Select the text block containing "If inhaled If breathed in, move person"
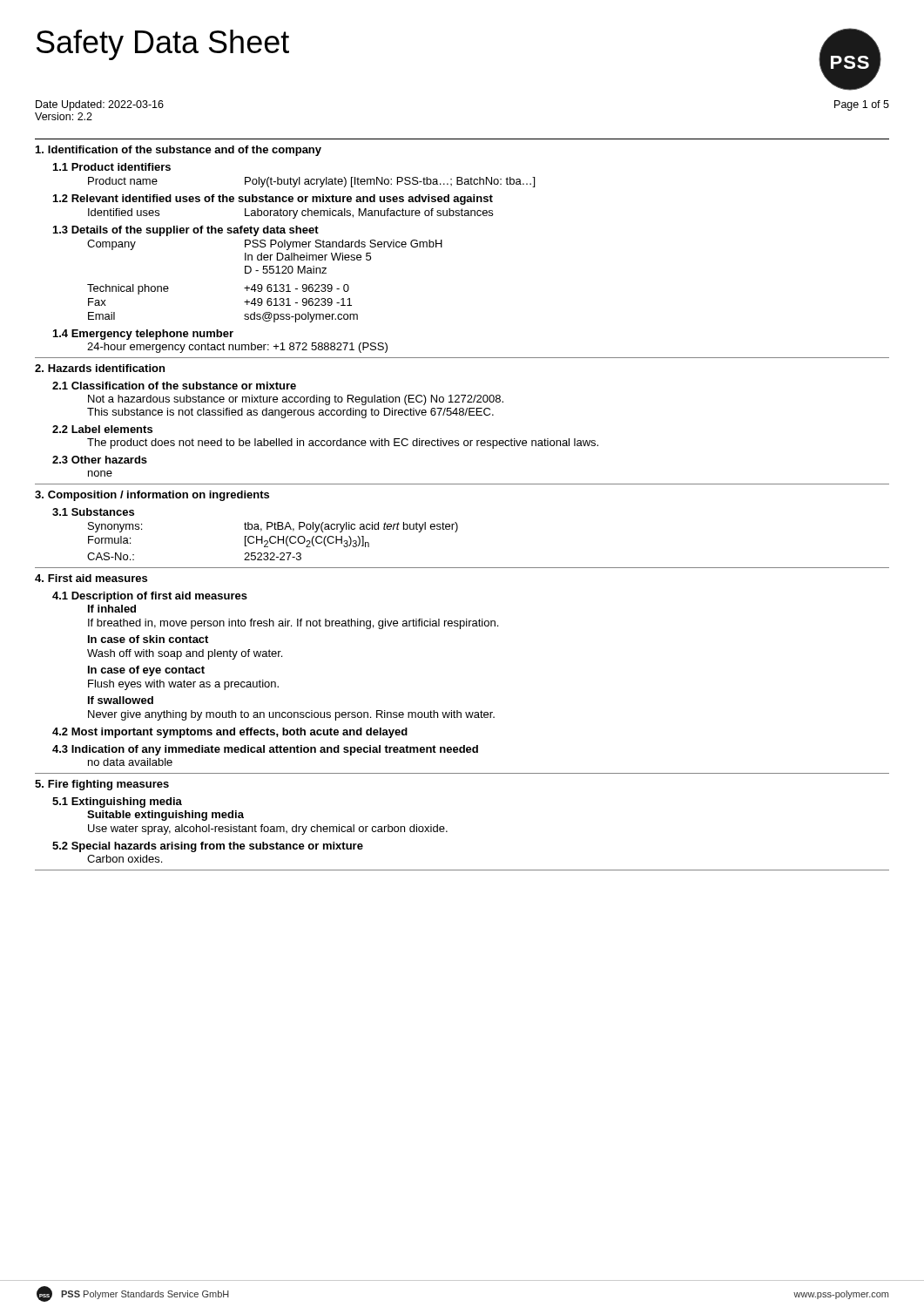Image resolution: width=924 pixels, height=1307 pixels. pyautogui.click(x=488, y=615)
